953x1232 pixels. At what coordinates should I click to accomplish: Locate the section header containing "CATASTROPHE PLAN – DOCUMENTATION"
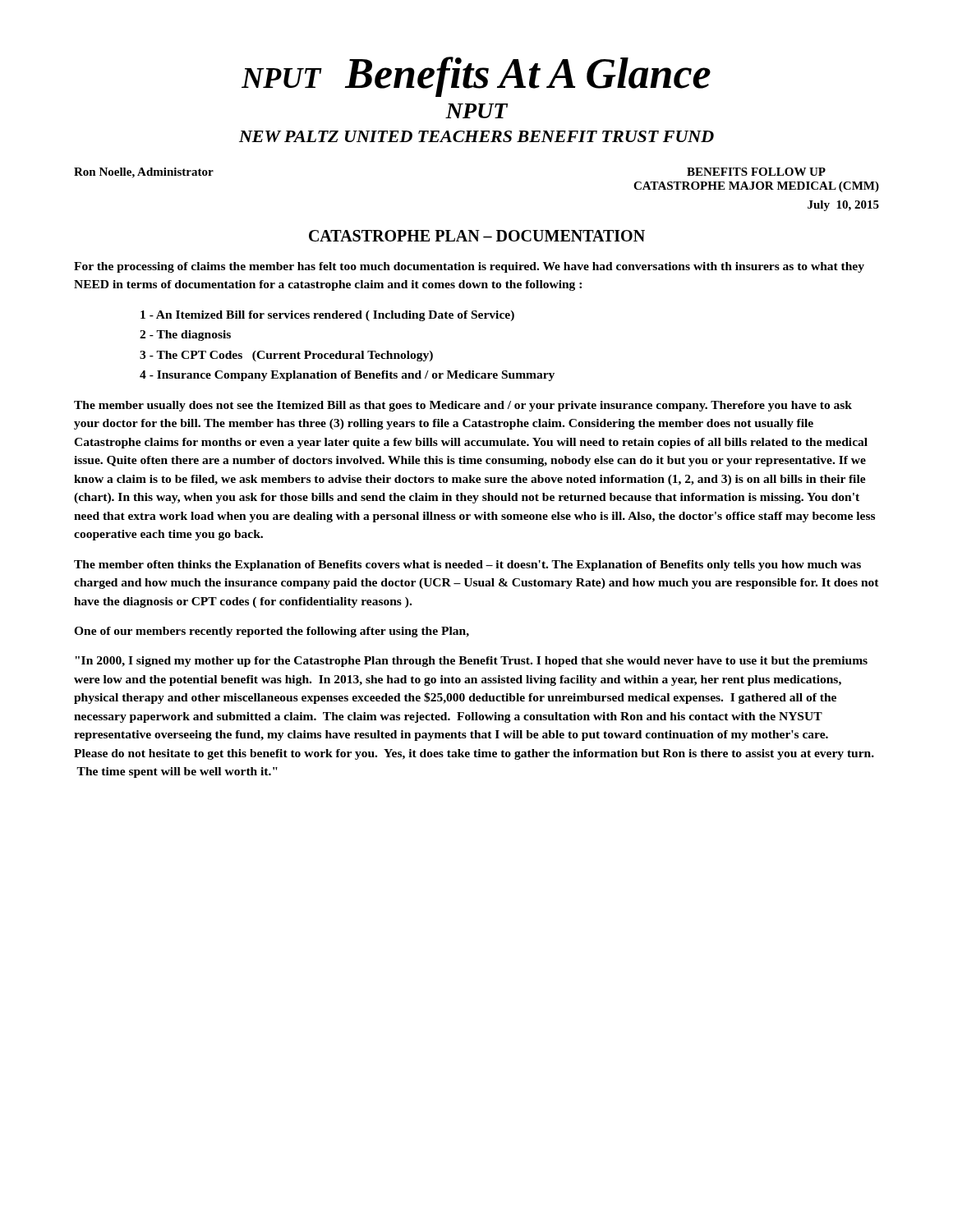pyautogui.click(x=476, y=236)
